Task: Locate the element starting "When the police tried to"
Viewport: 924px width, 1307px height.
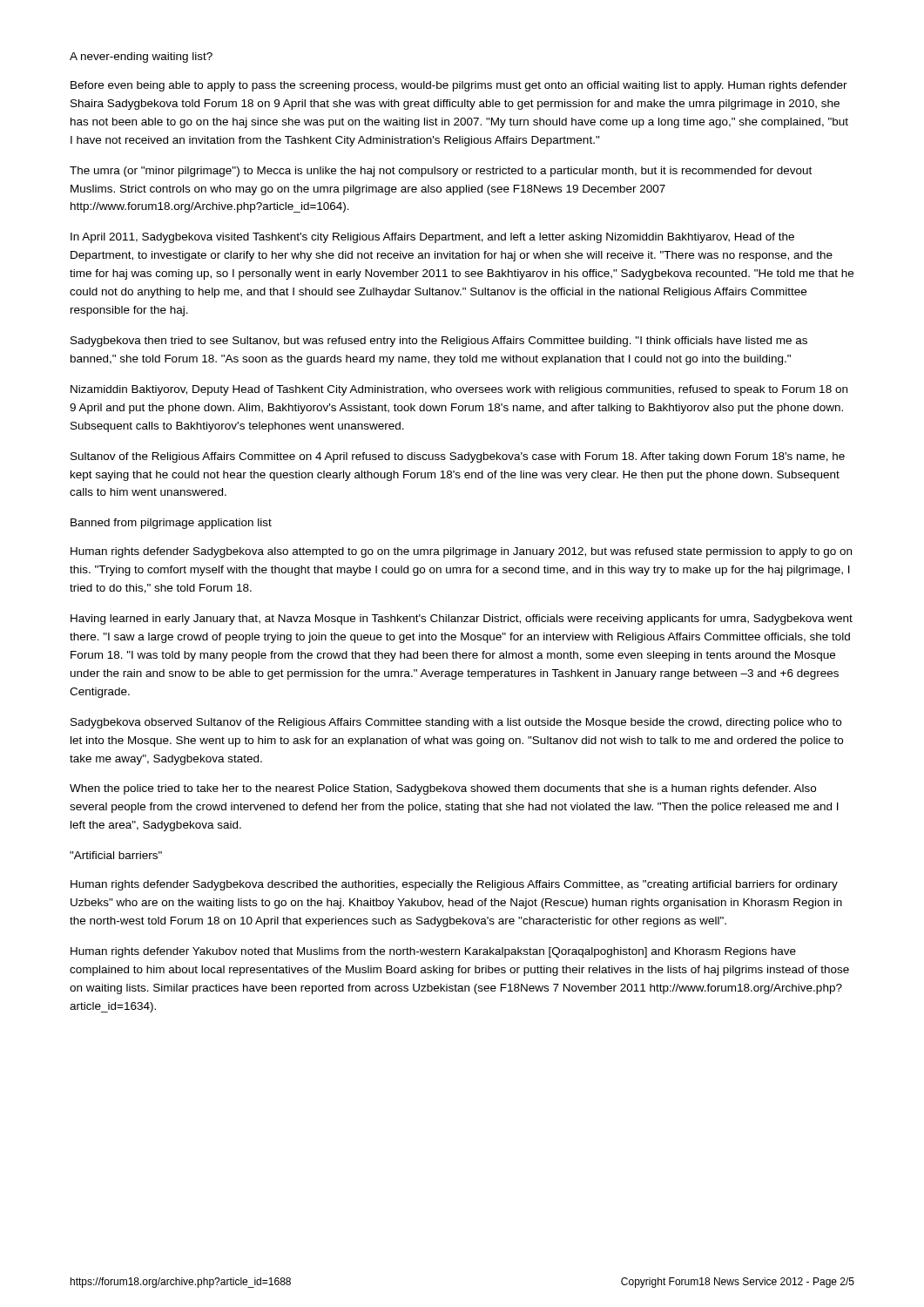Action: 454,807
